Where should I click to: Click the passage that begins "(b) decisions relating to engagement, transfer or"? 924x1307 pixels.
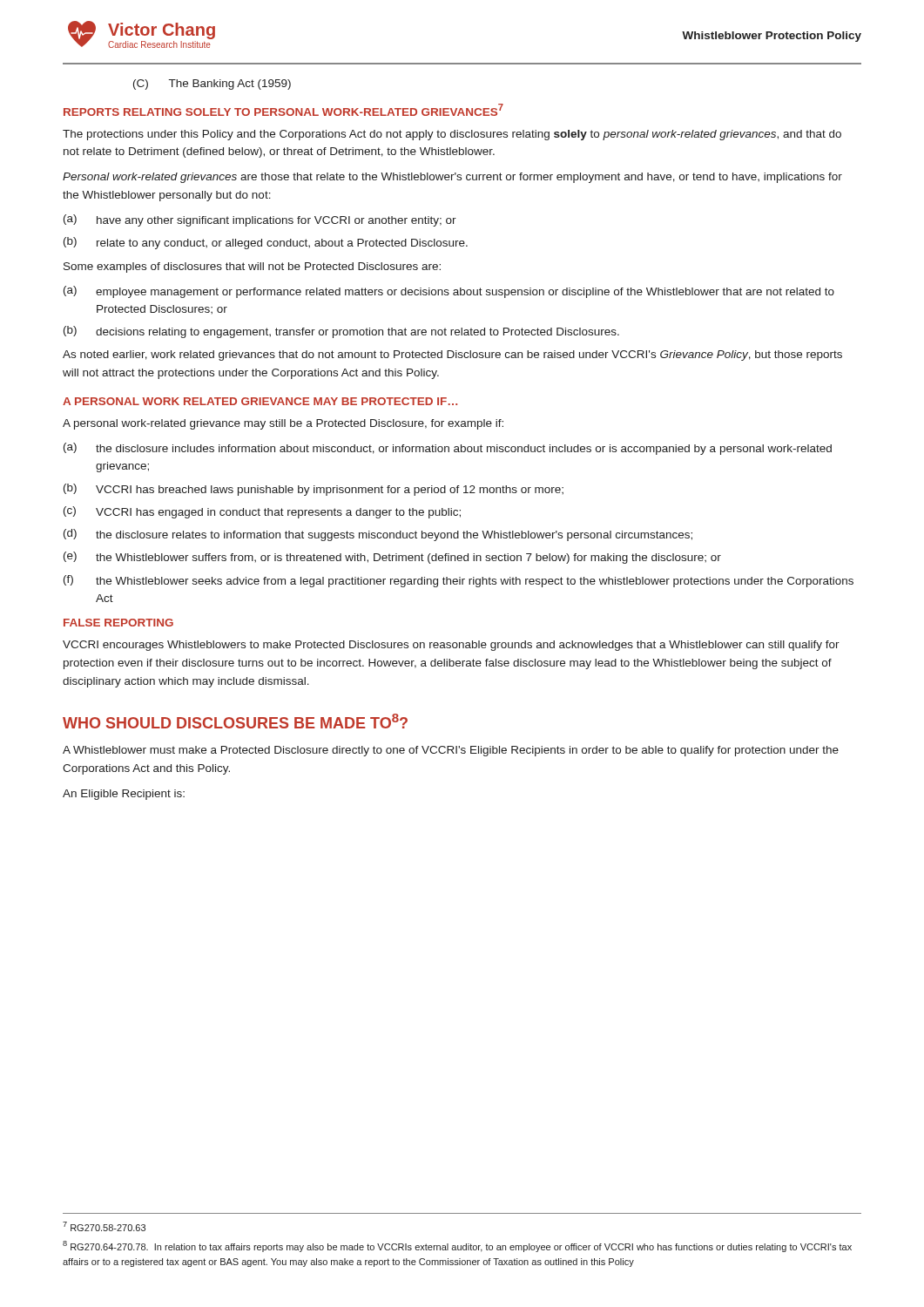pyautogui.click(x=462, y=332)
